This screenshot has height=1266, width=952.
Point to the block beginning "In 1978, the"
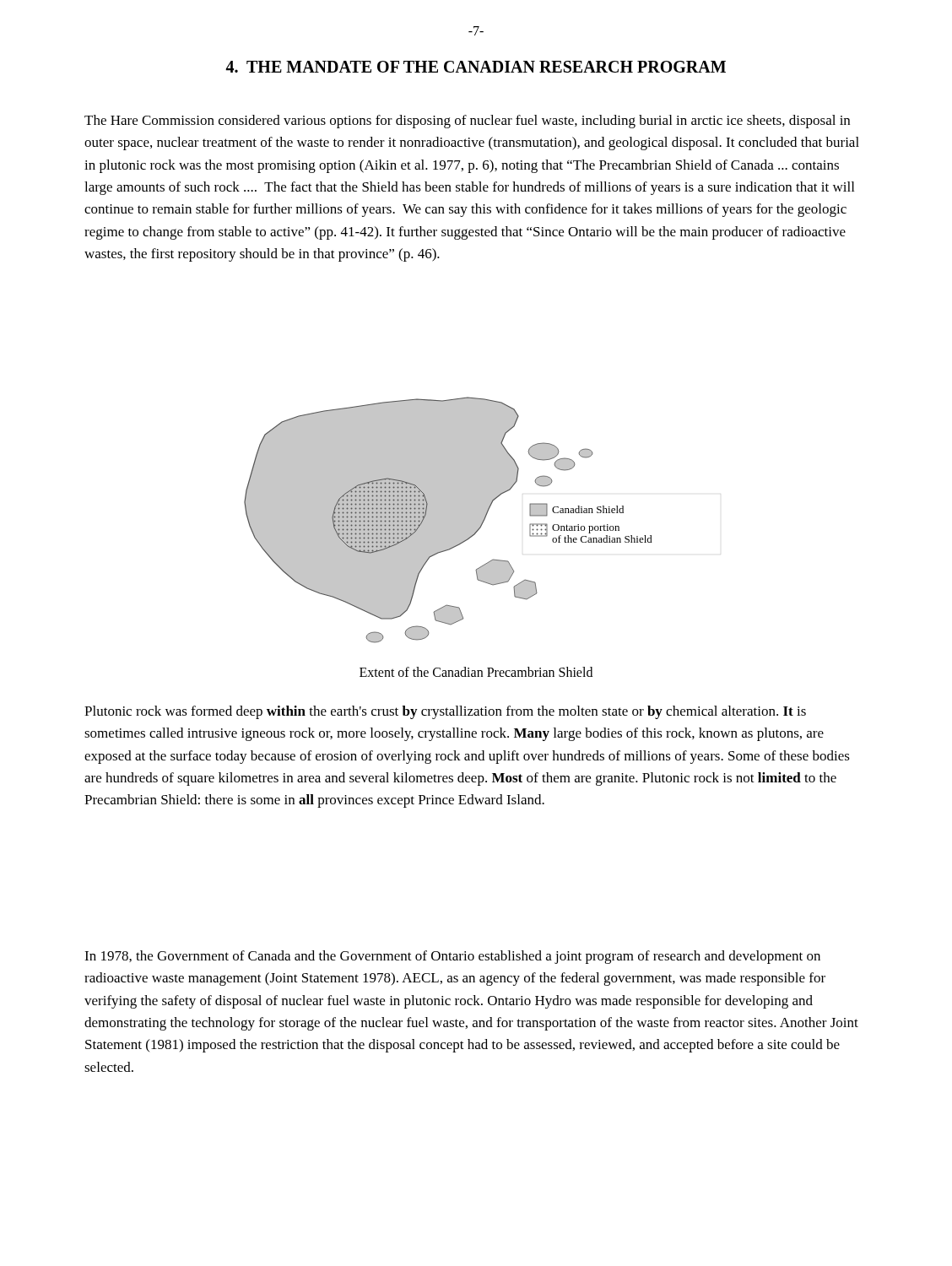[x=471, y=1011]
